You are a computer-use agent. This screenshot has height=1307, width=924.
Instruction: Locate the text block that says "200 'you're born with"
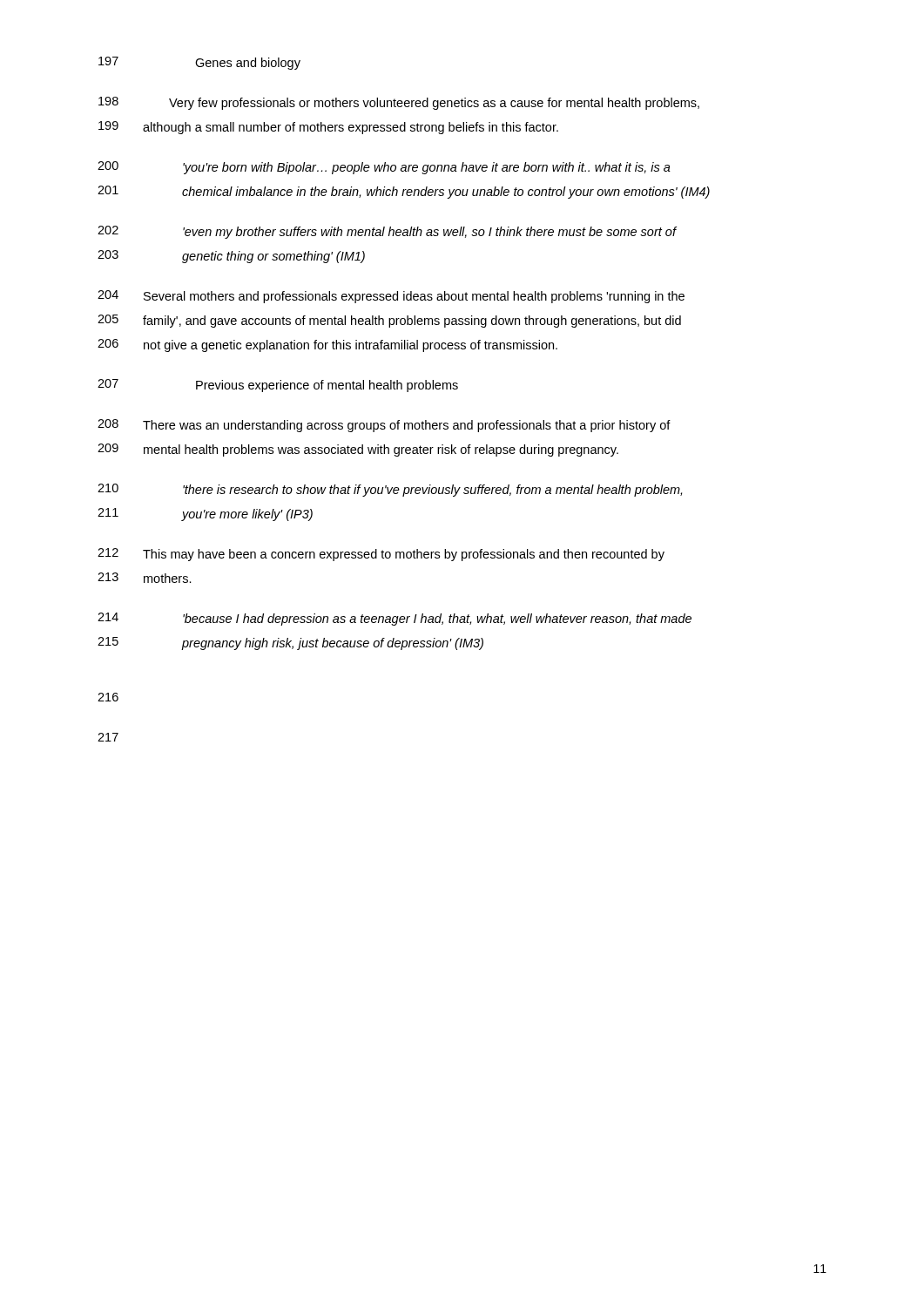455,169
